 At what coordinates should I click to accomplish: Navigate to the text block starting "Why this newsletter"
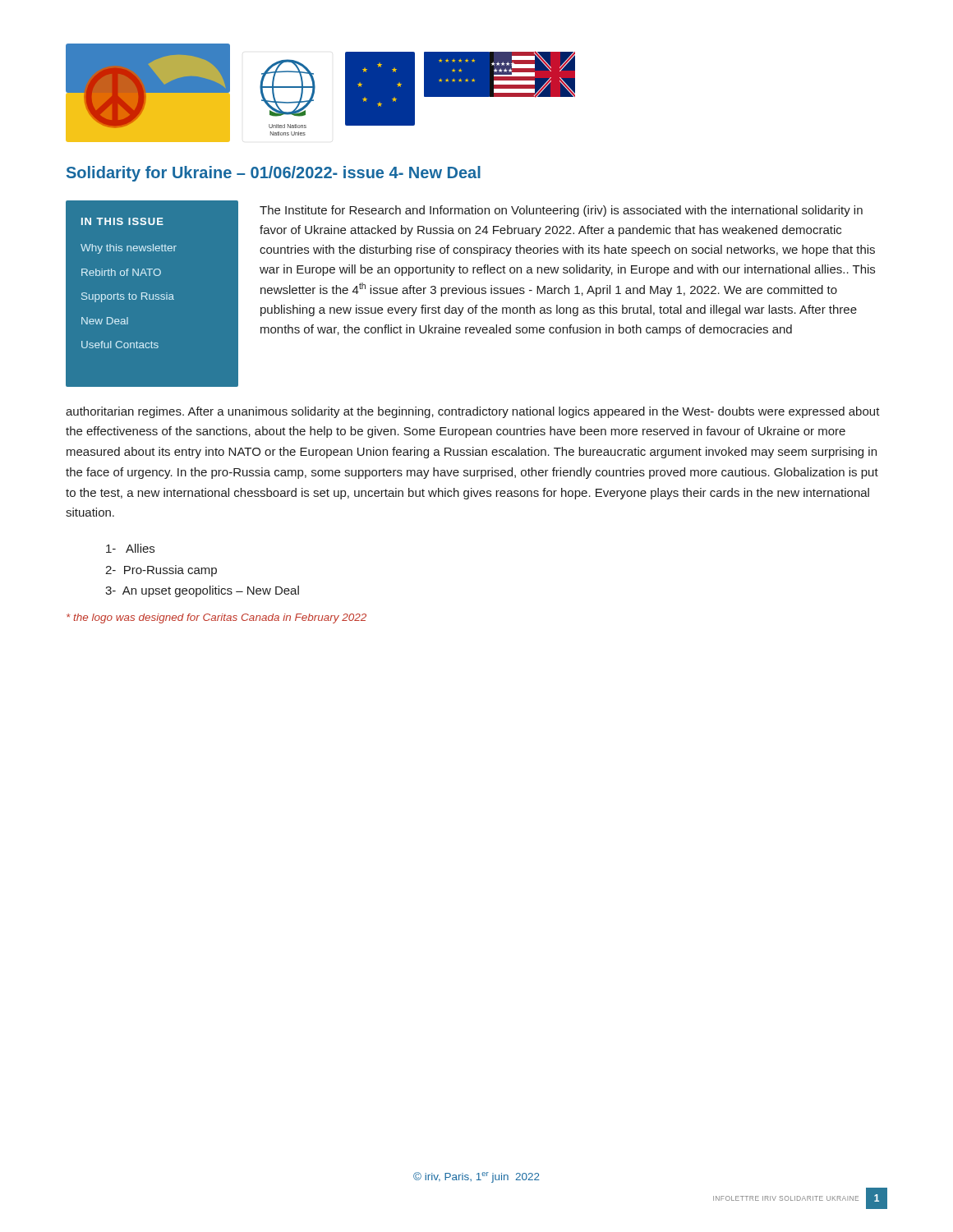click(x=129, y=248)
